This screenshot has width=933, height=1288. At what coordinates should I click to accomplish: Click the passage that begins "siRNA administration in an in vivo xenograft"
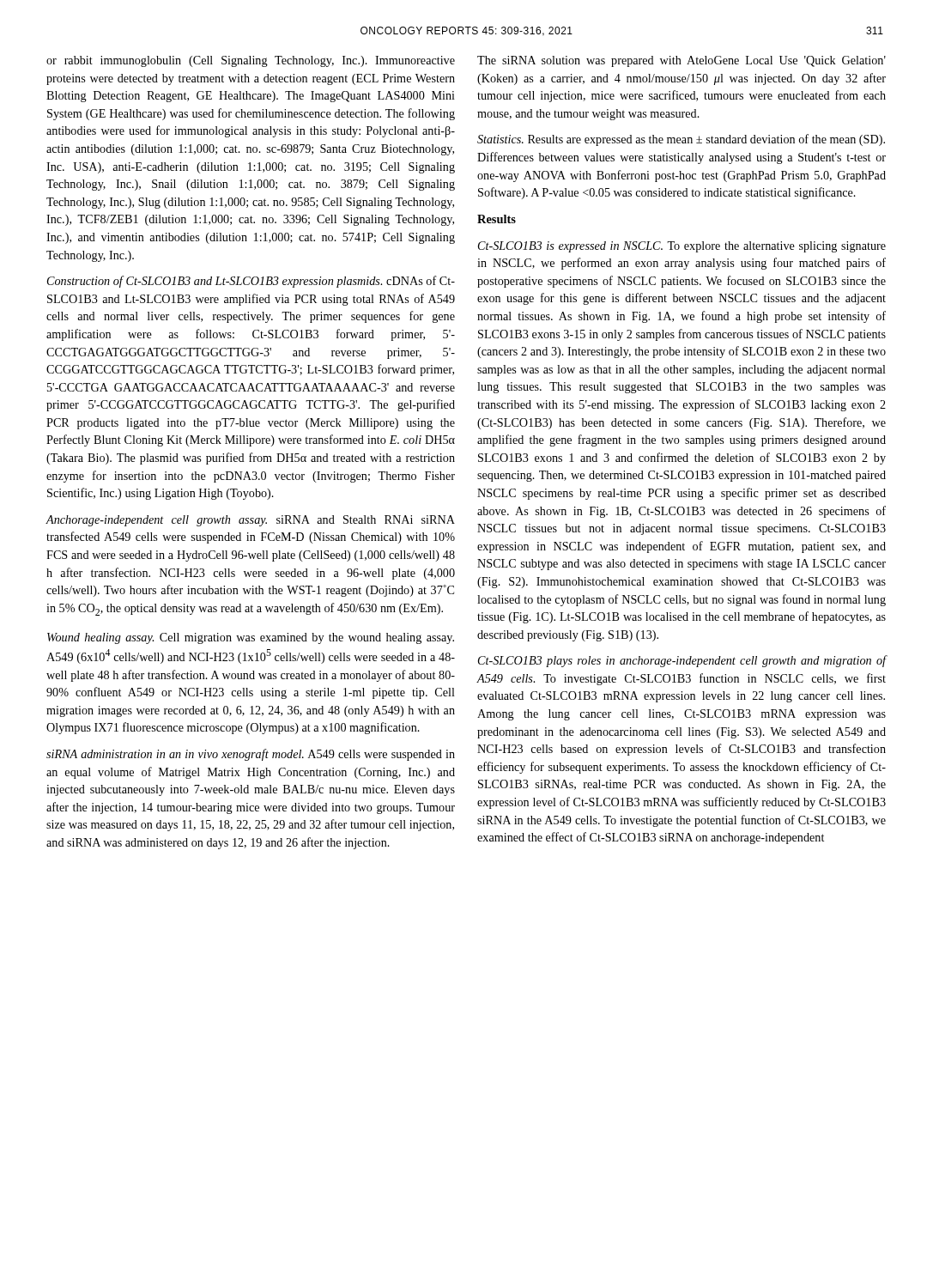point(251,798)
